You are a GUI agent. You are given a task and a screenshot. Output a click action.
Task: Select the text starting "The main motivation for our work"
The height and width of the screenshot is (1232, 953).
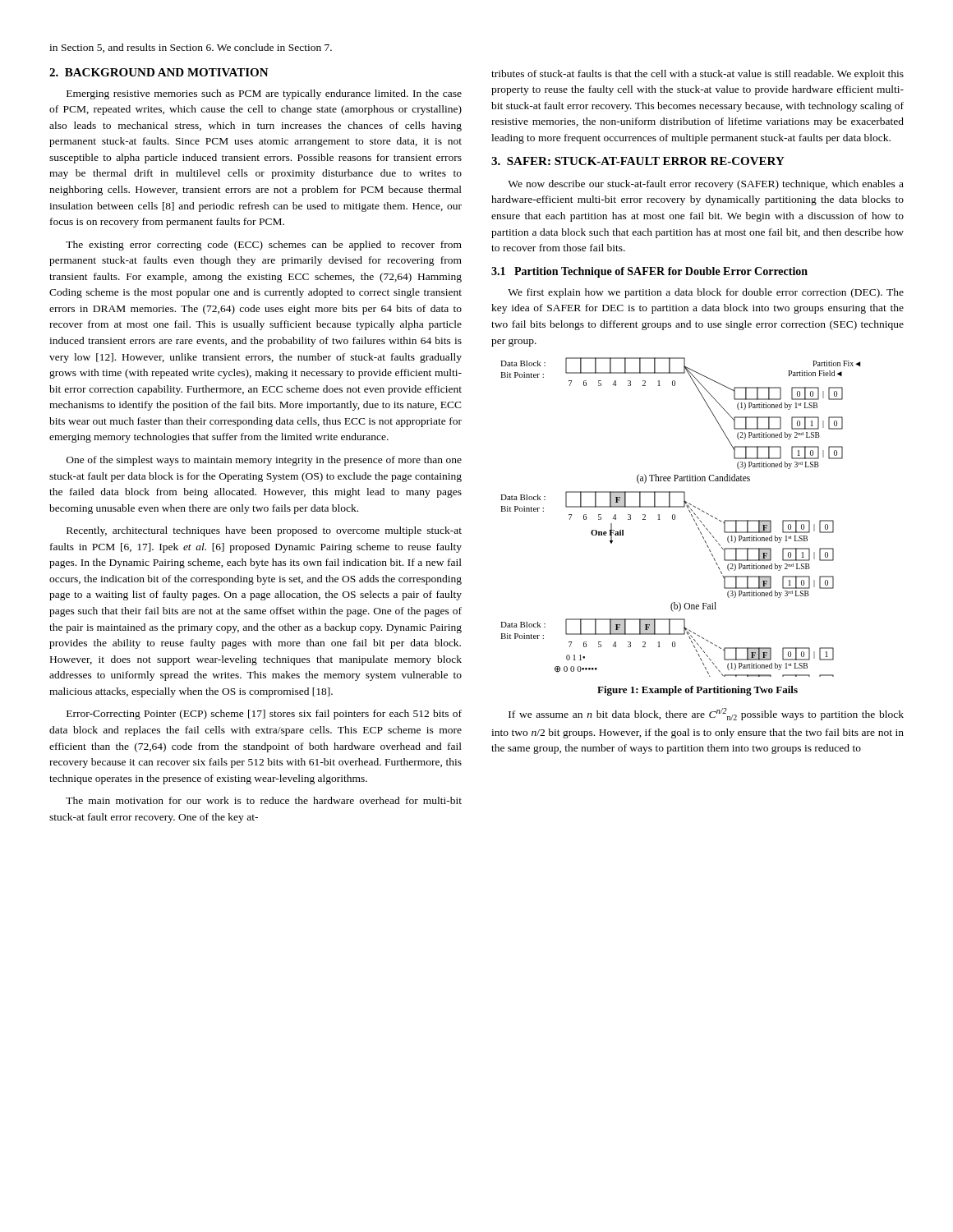pos(255,809)
